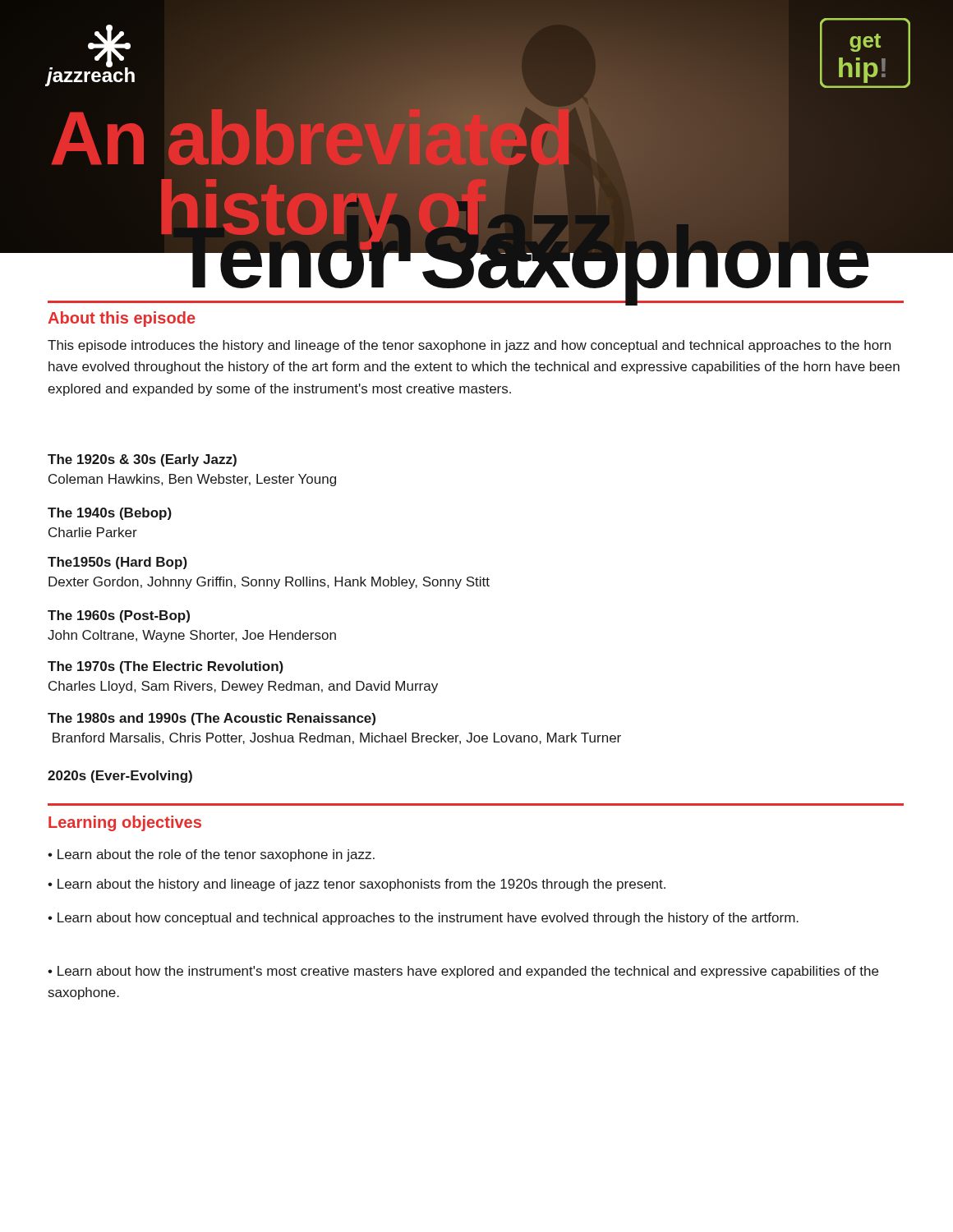
Task: Locate the region starting "The 1980s and 1990s (The"
Action: 476,728
